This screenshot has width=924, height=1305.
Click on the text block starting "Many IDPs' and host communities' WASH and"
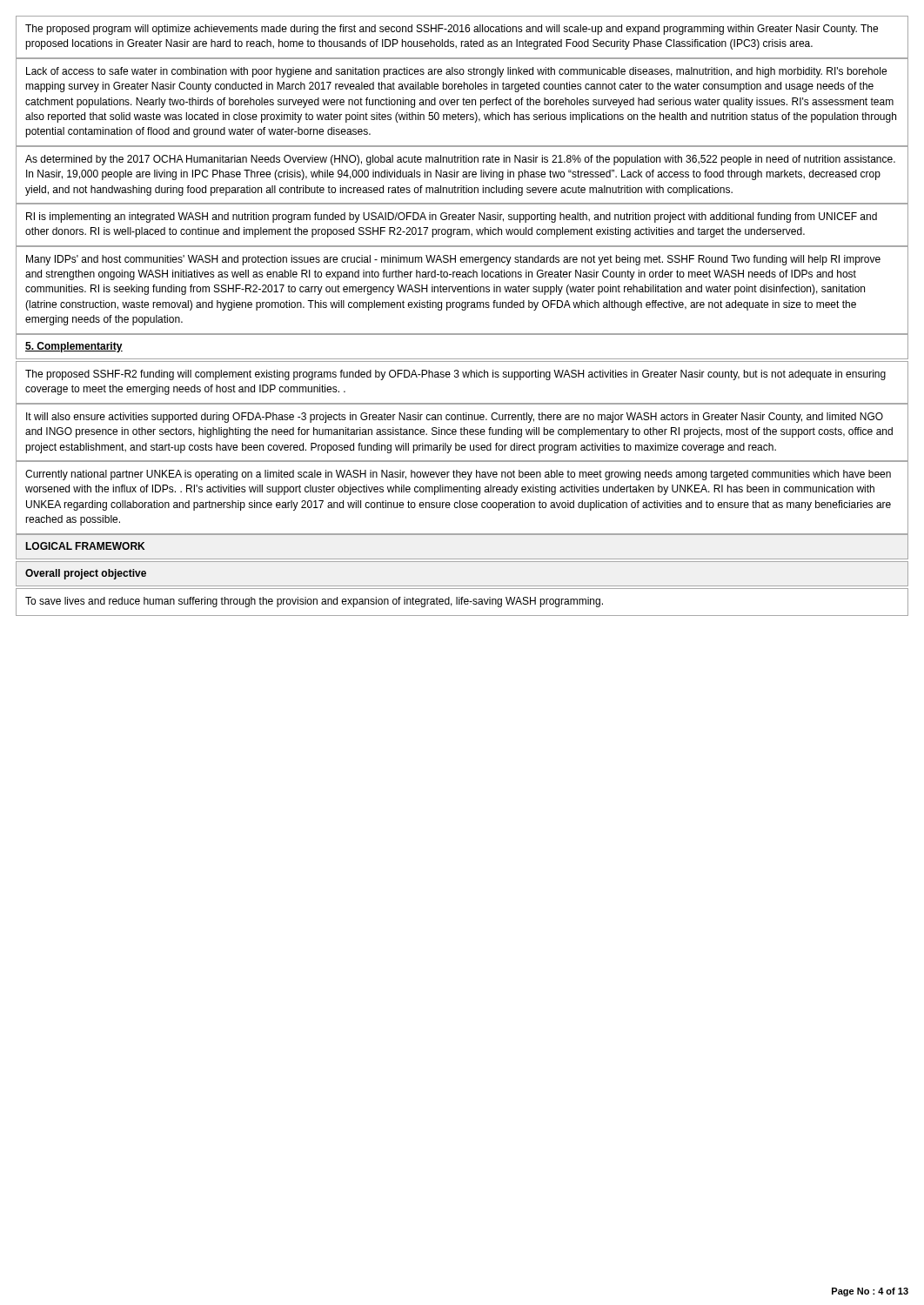coord(453,289)
